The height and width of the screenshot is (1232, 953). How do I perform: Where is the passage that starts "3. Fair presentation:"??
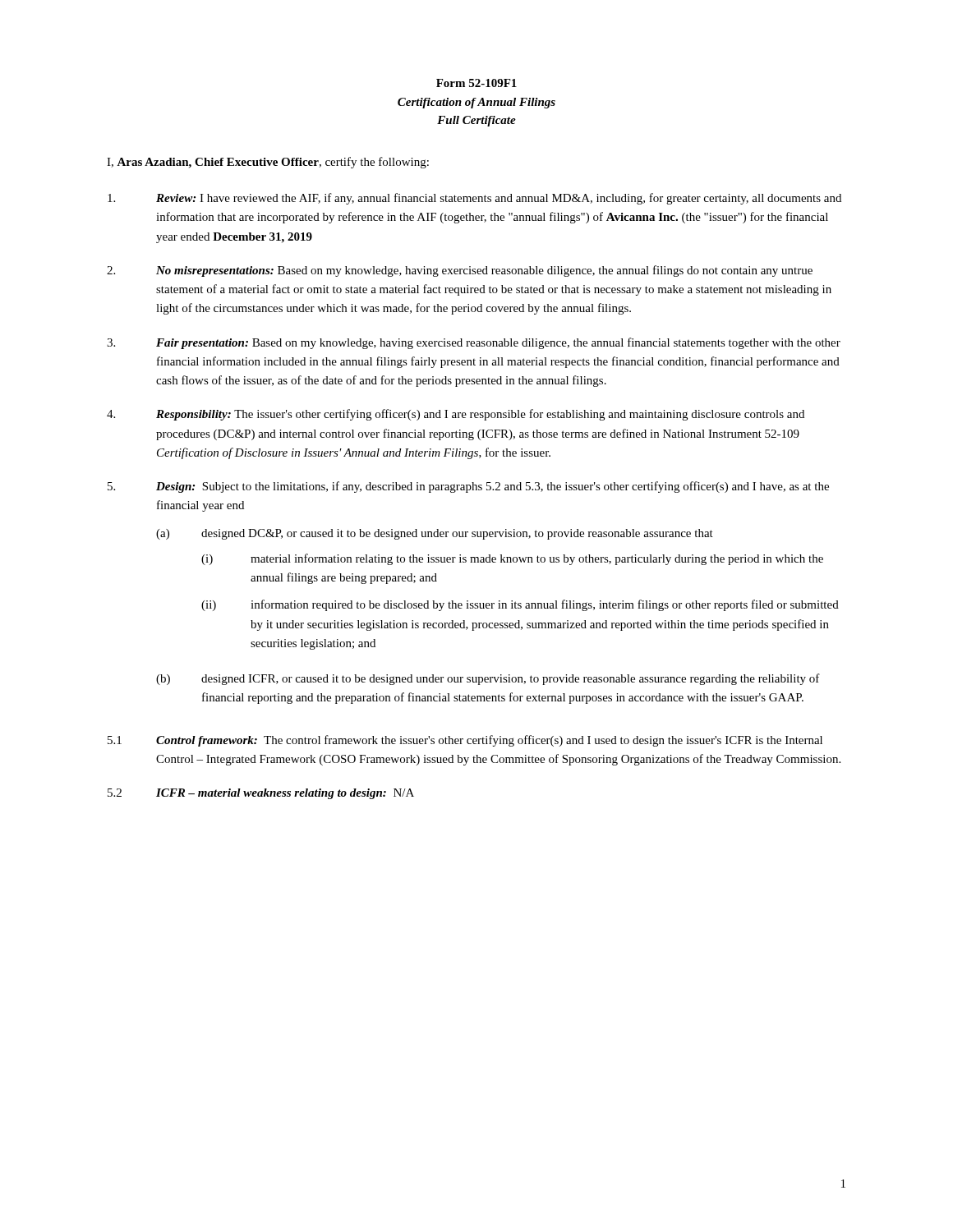476,362
